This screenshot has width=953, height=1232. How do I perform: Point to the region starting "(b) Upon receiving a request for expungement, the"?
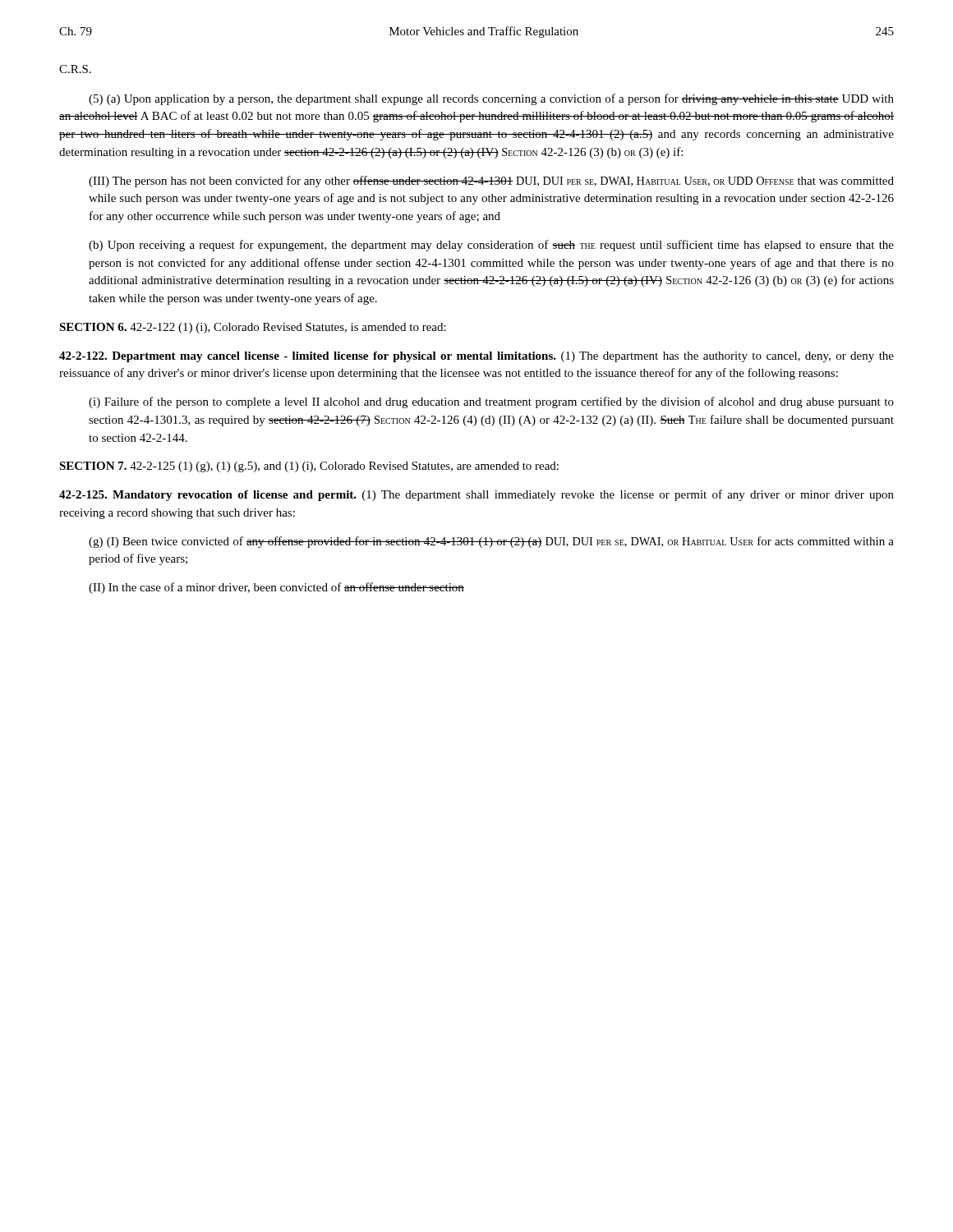(x=491, y=272)
